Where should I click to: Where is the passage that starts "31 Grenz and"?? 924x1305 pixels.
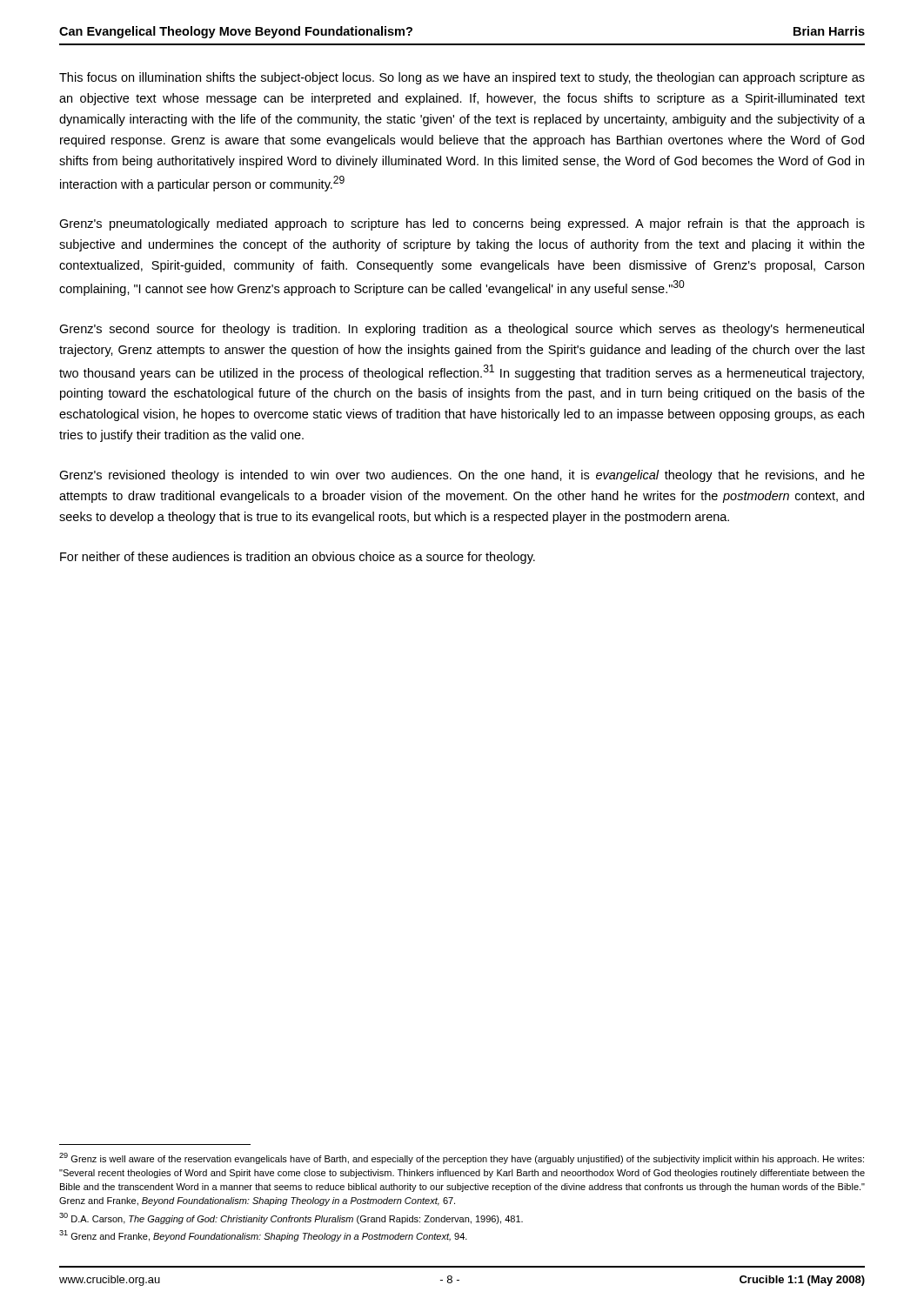(x=263, y=1235)
